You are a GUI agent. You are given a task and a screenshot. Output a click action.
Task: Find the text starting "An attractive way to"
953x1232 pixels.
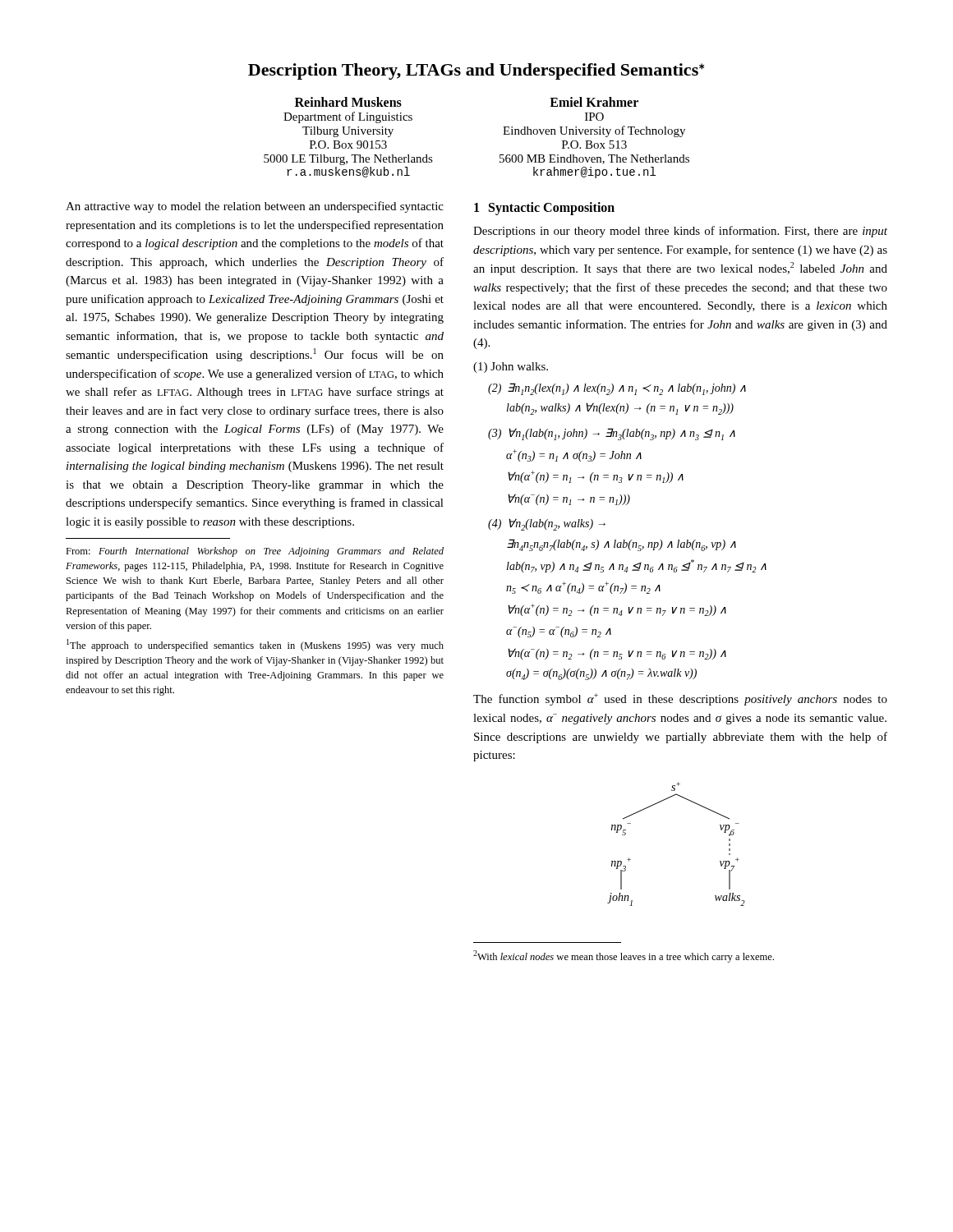click(255, 364)
